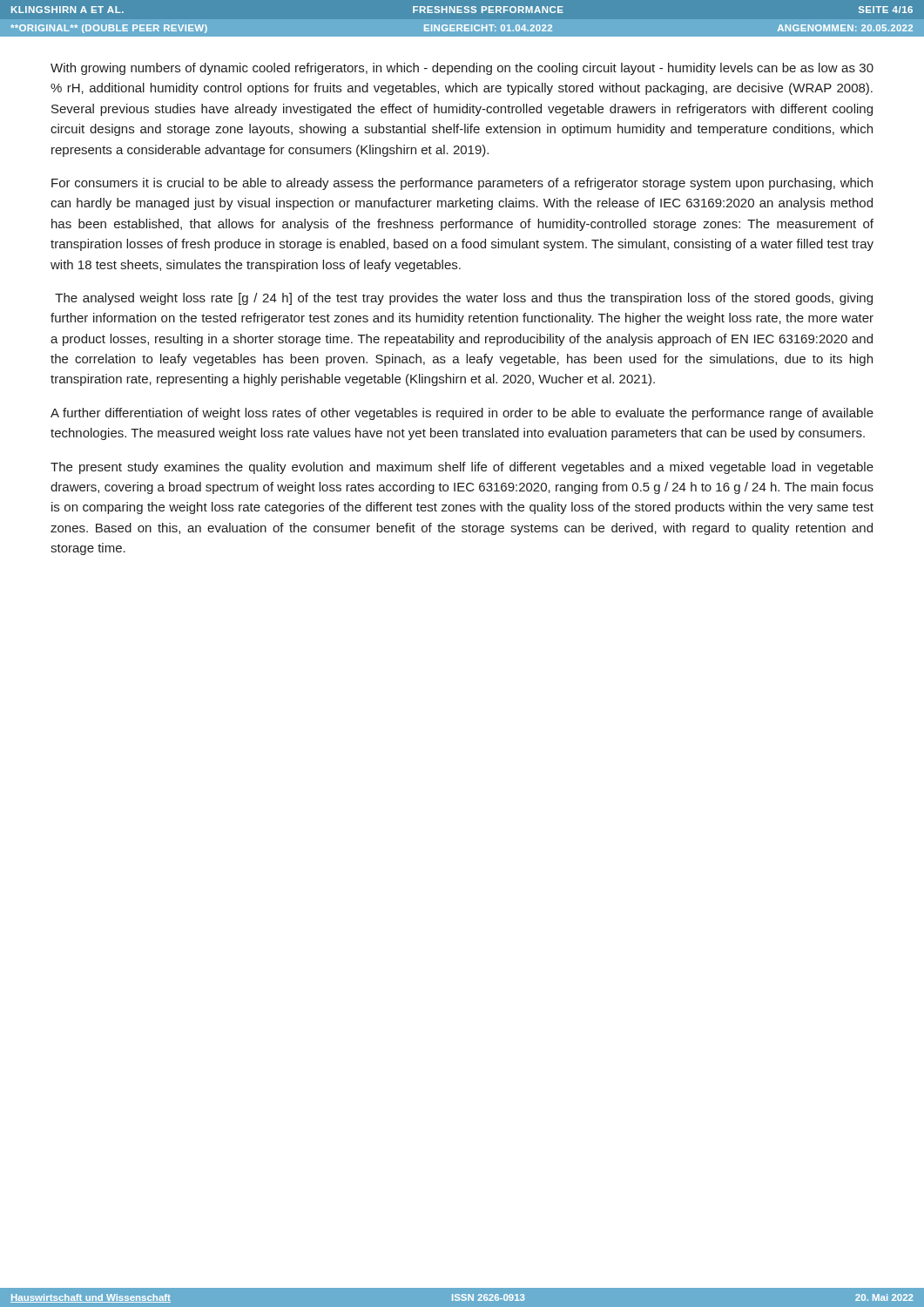Point to the element starting "For consumers it is crucial"
Image resolution: width=924 pixels, height=1307 pixels.
point(462,223)
